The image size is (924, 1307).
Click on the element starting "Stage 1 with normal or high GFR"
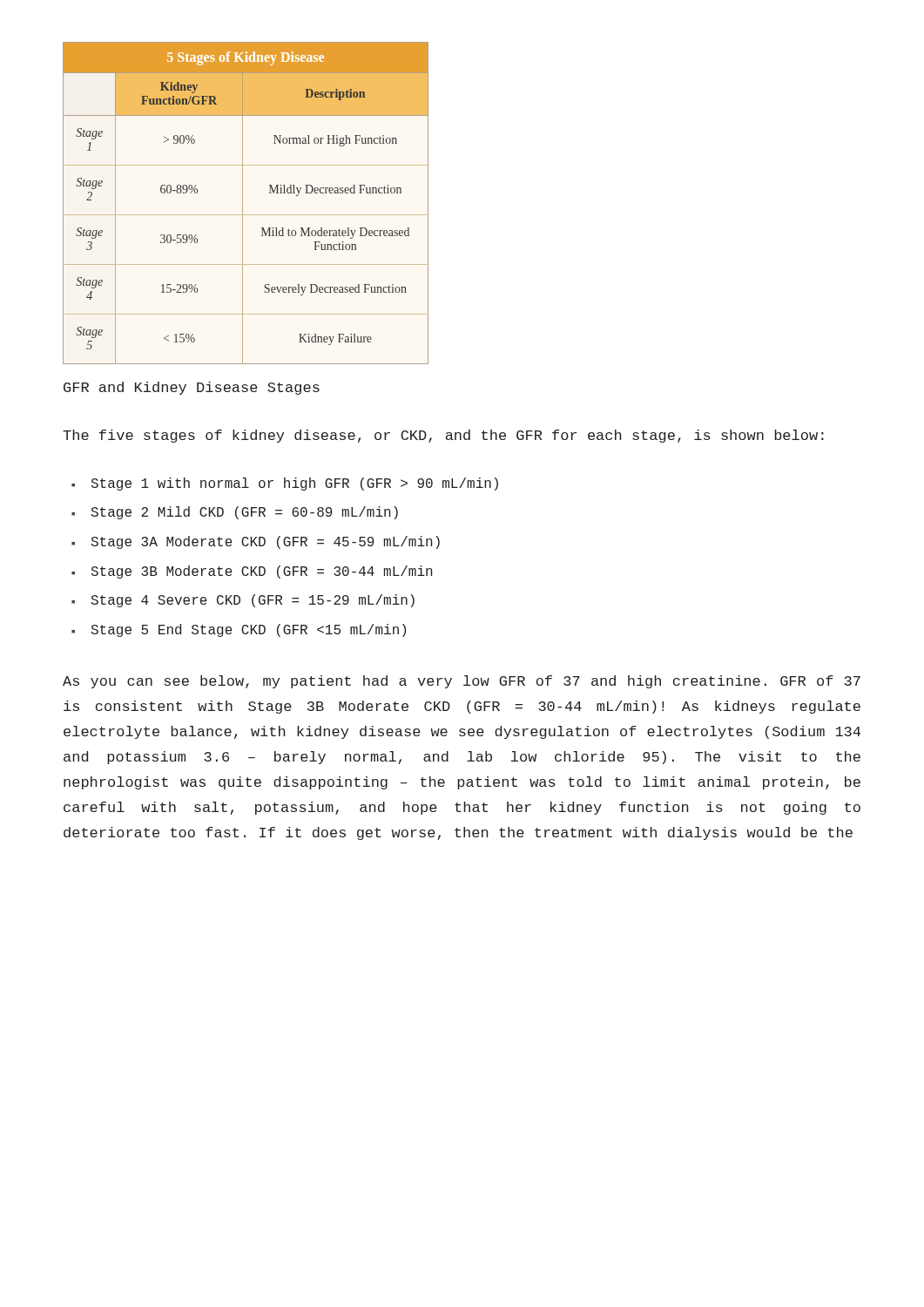coord(295,484)
